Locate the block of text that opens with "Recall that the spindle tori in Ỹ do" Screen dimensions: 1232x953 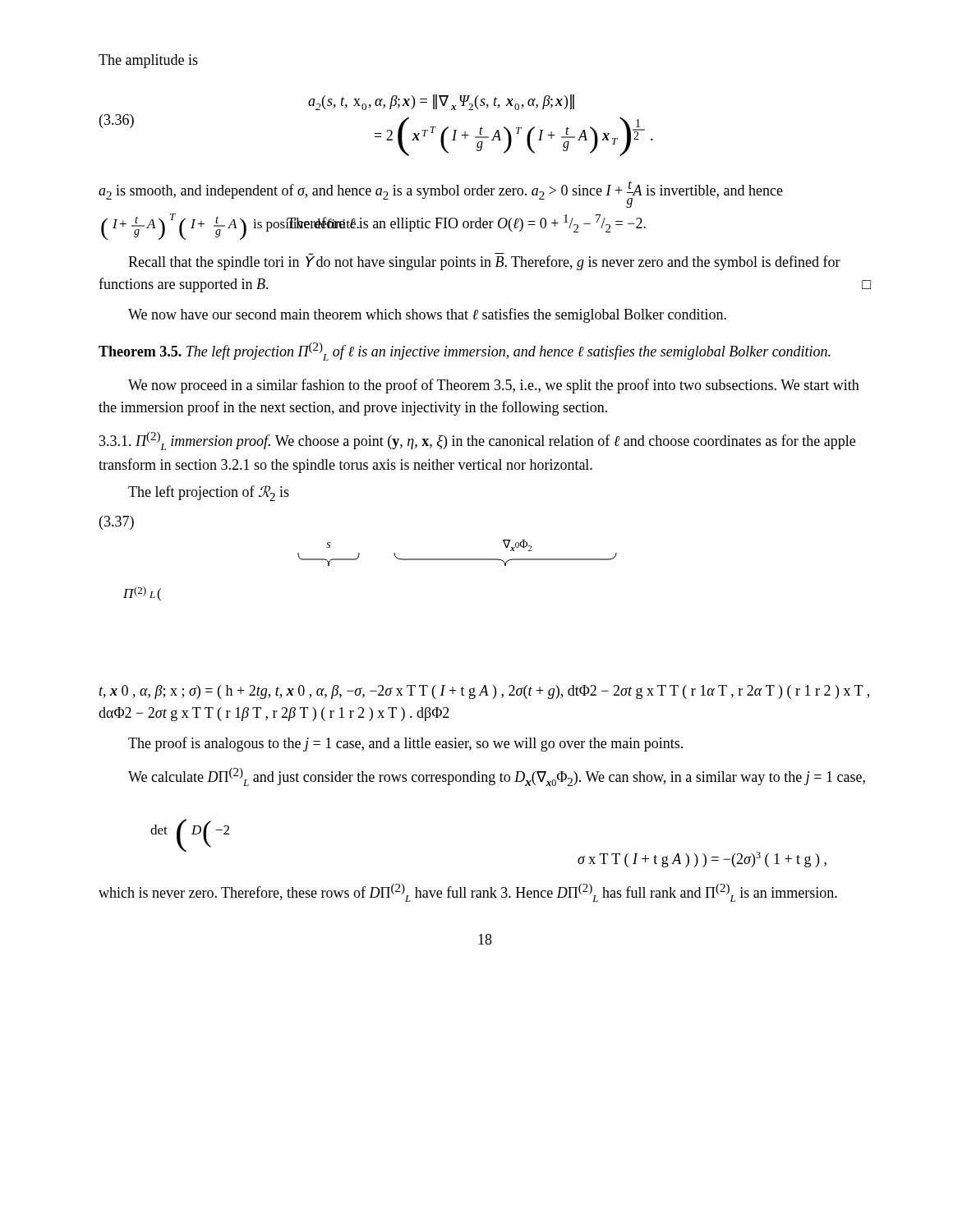(485, 275)
